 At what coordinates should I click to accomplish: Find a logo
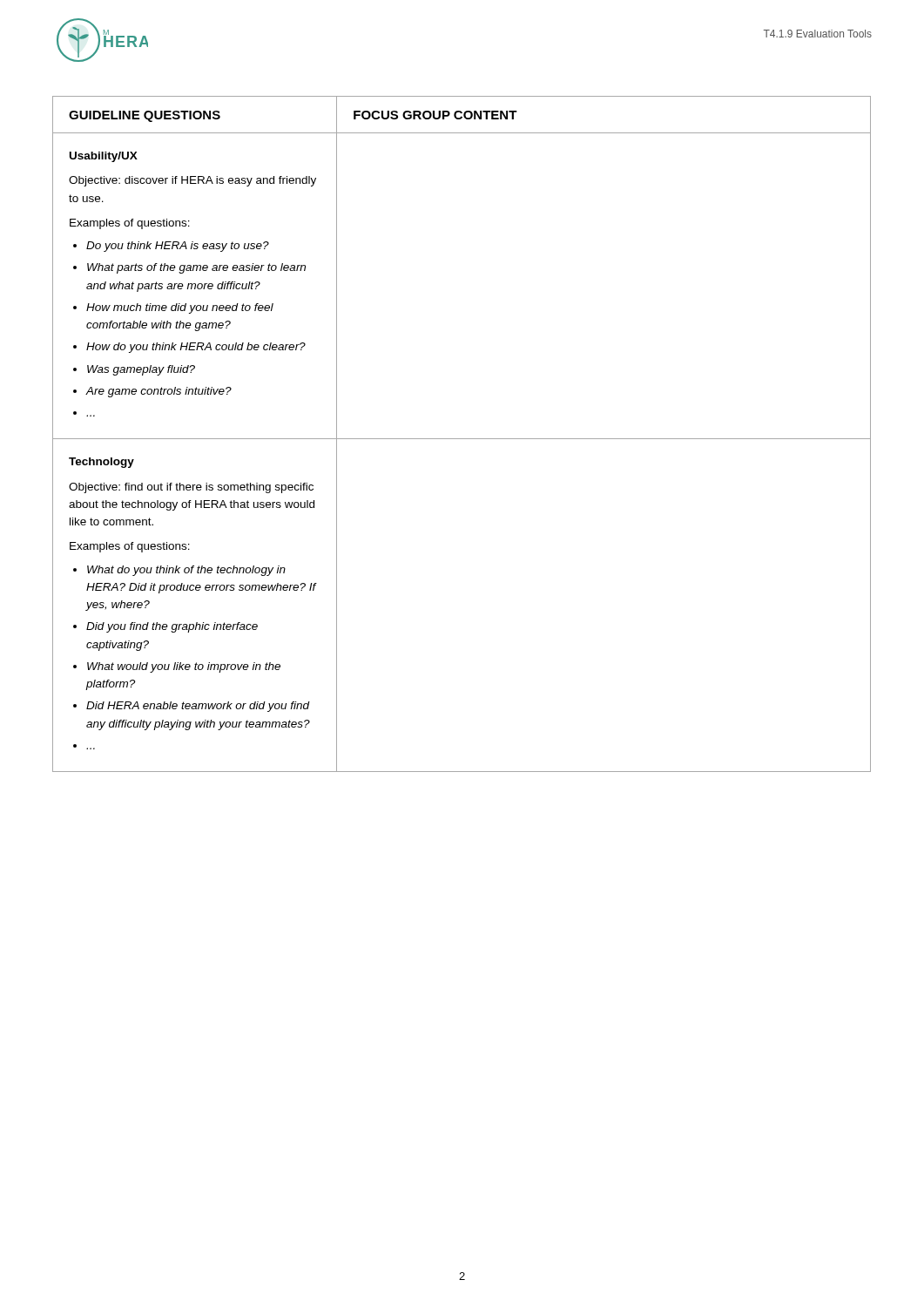point(100,48)
